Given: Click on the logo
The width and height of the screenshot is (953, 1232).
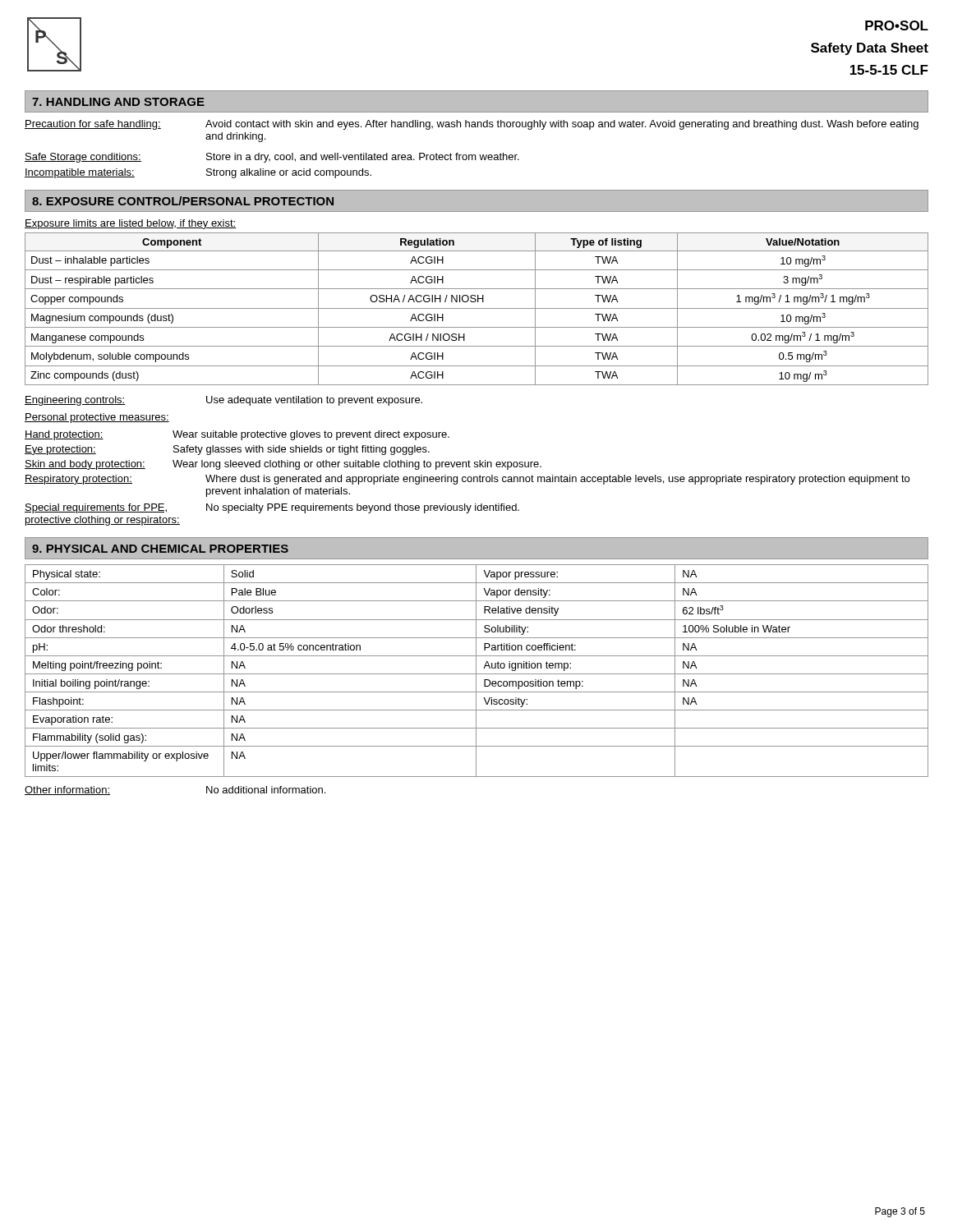Looking at the screenshot, I should click(x=54, y=46).
